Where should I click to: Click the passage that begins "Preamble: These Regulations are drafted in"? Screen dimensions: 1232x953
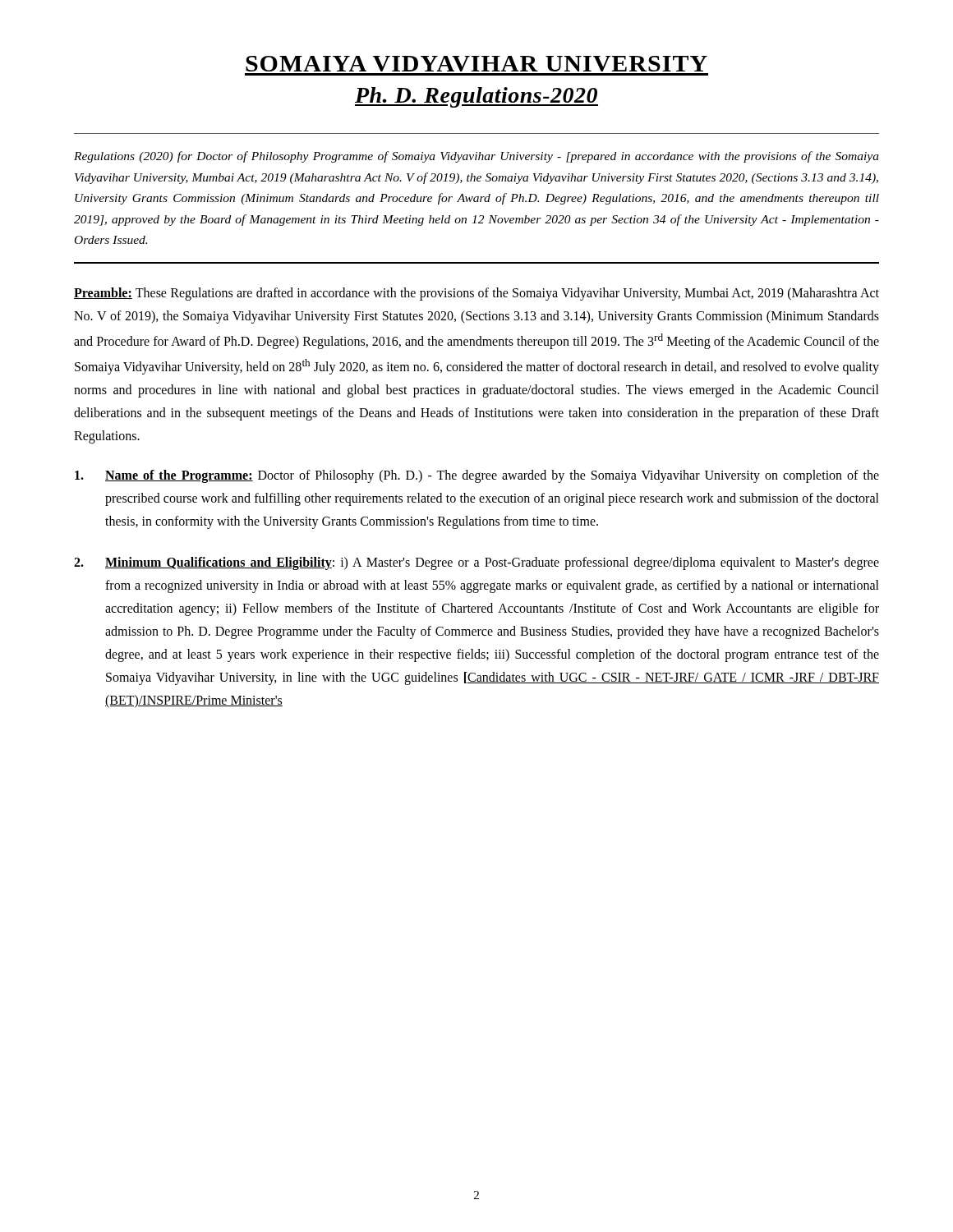pyautogui.click(x=476, y=364)
